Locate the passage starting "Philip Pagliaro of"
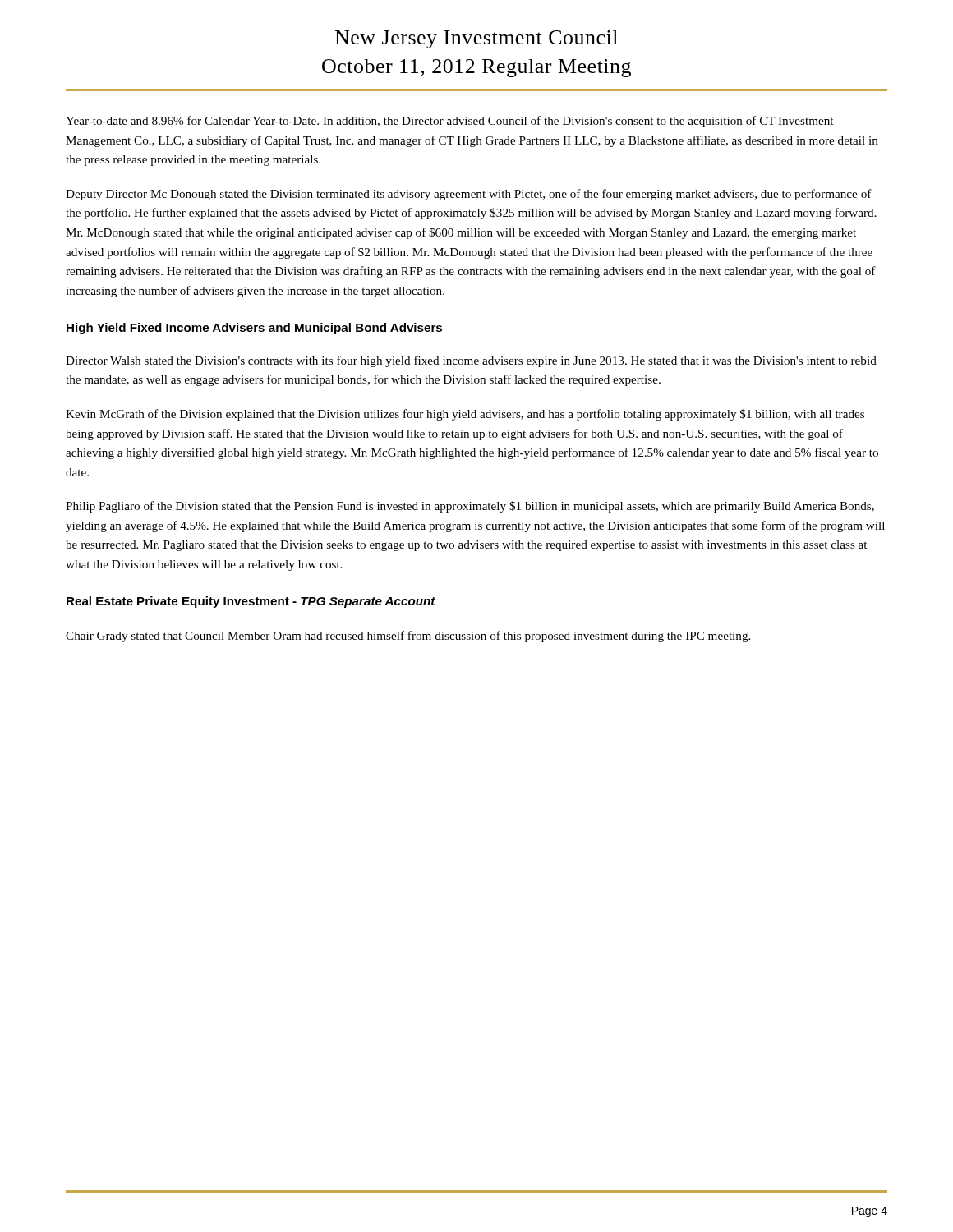The width and height of the screenshot is (953, 1232). pyautogui.click(x=476, y=535)
